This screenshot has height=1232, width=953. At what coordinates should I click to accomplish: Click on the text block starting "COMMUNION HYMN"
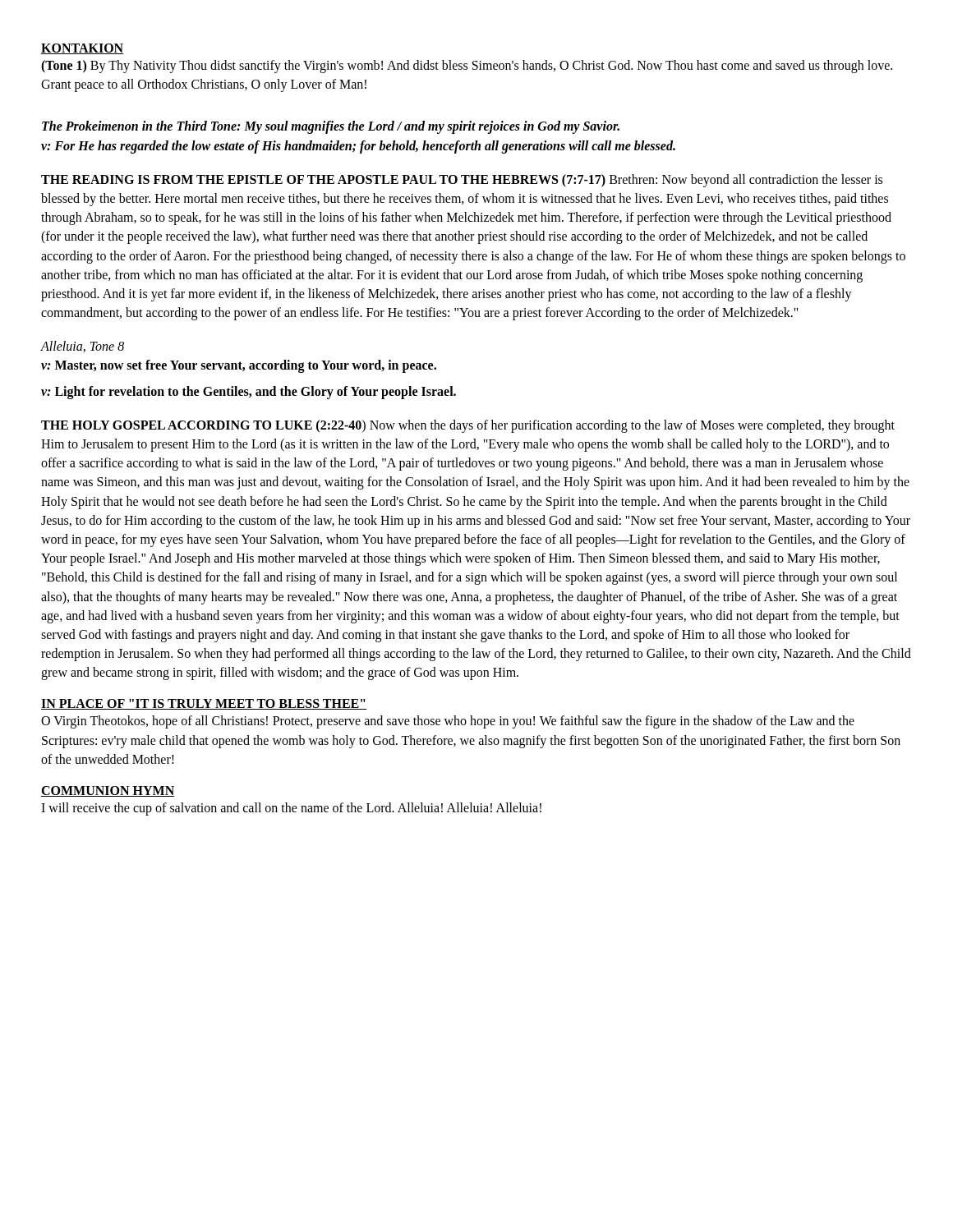pos(108,791)
